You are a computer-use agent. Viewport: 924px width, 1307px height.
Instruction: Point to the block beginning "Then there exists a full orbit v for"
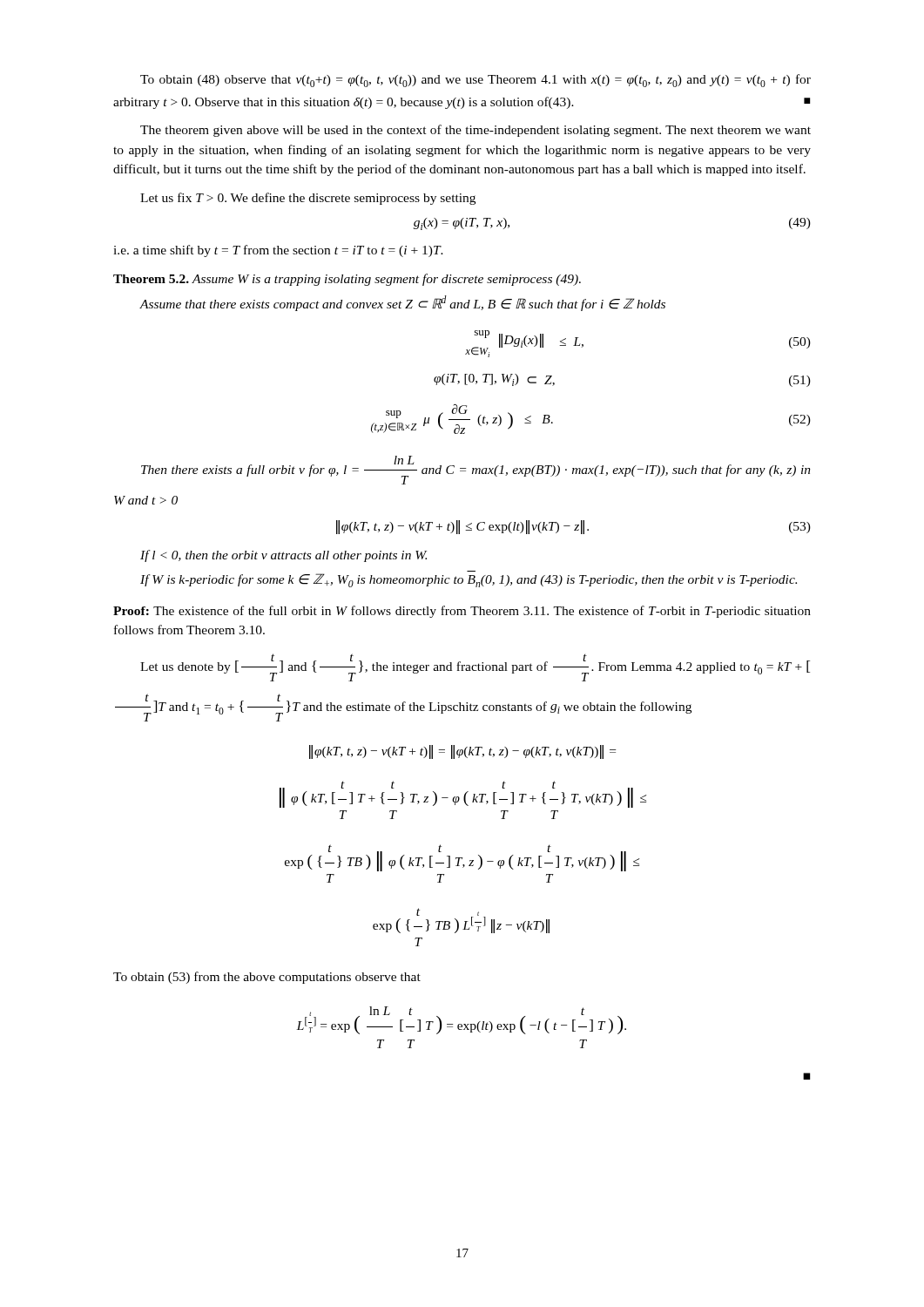tap(462, 480)
